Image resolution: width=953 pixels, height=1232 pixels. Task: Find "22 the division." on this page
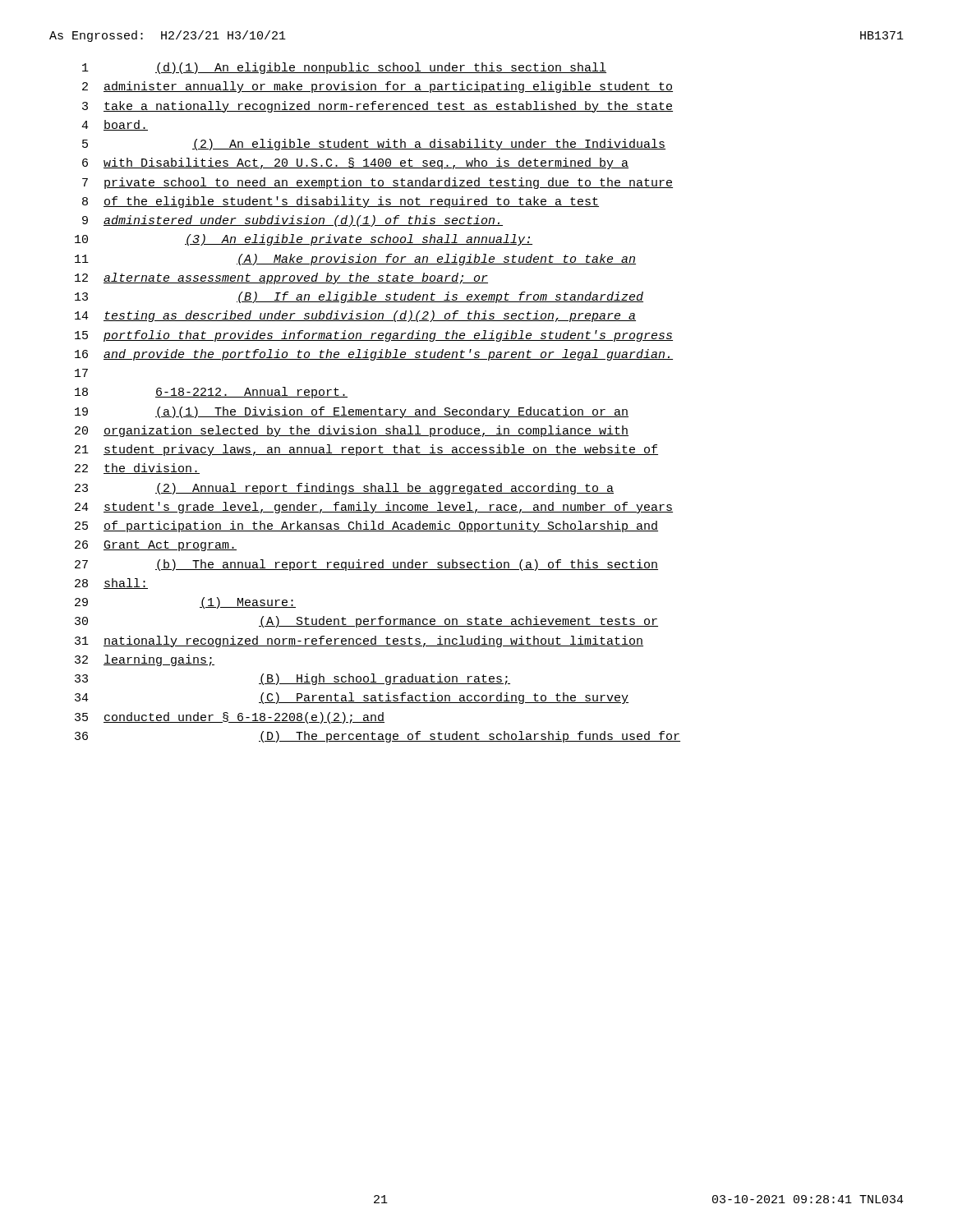tap(124, 470)
